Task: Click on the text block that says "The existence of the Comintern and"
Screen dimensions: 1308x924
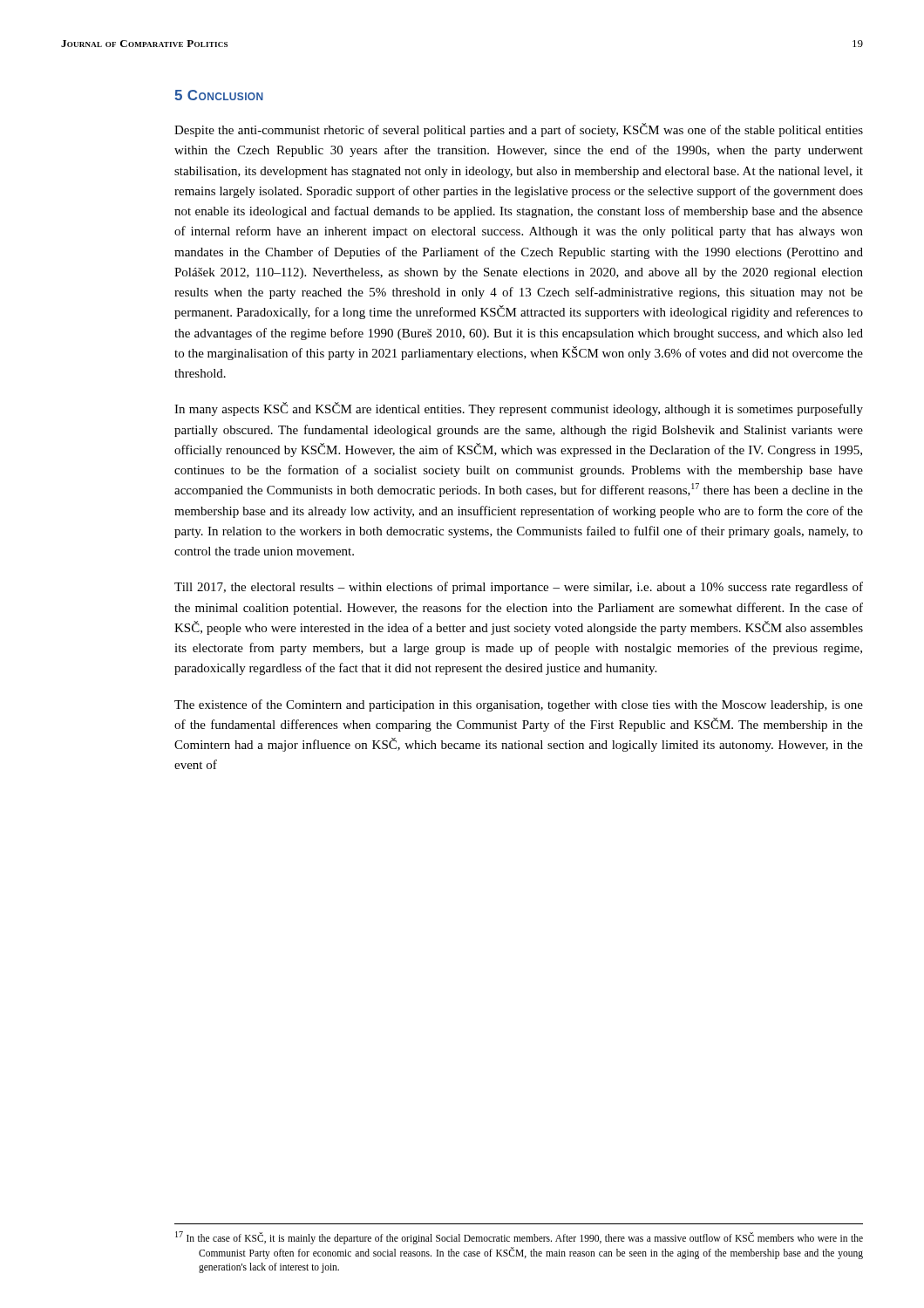Action: click(x=519, y=735)
